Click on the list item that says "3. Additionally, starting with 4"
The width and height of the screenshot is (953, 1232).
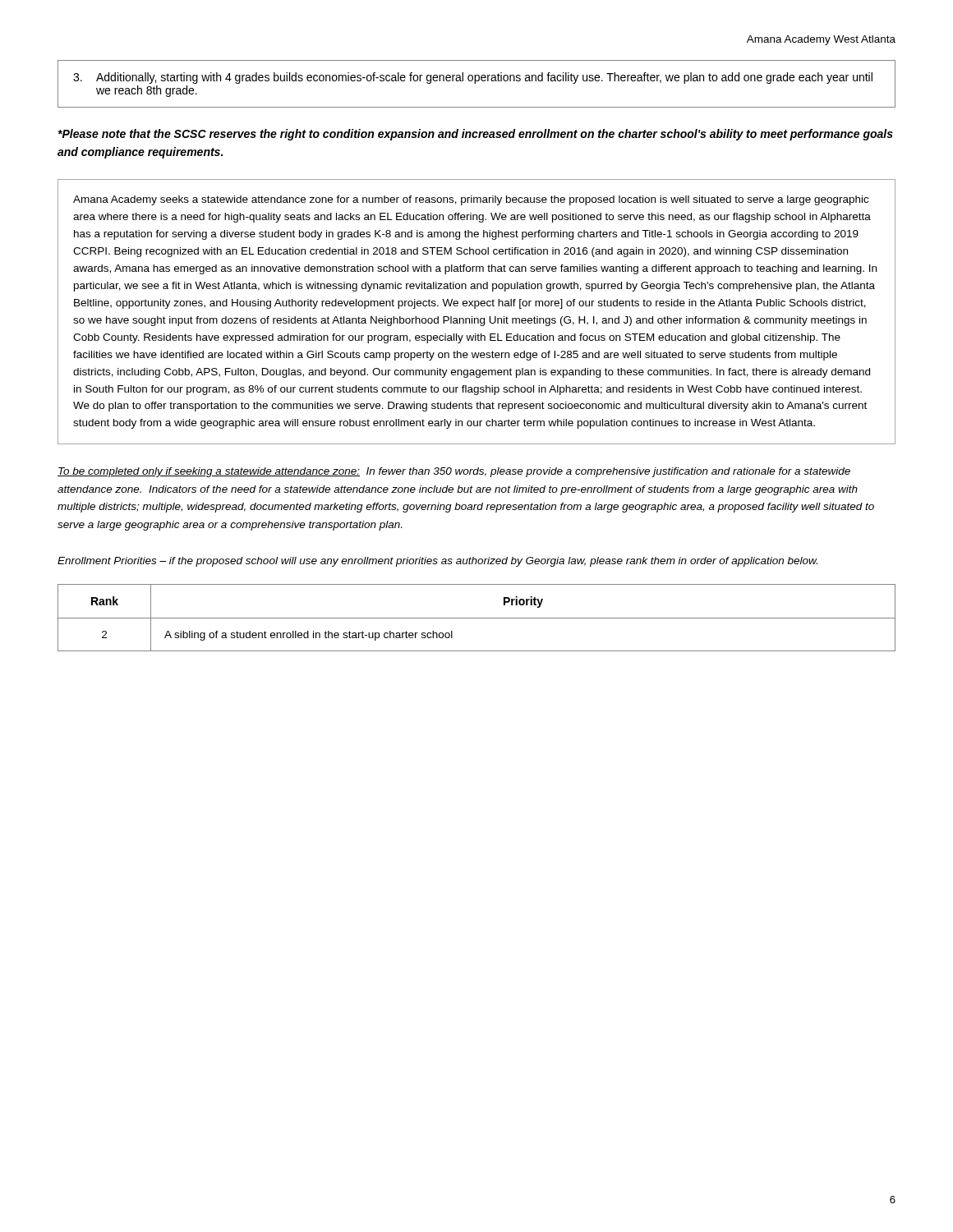coord(476,84)
